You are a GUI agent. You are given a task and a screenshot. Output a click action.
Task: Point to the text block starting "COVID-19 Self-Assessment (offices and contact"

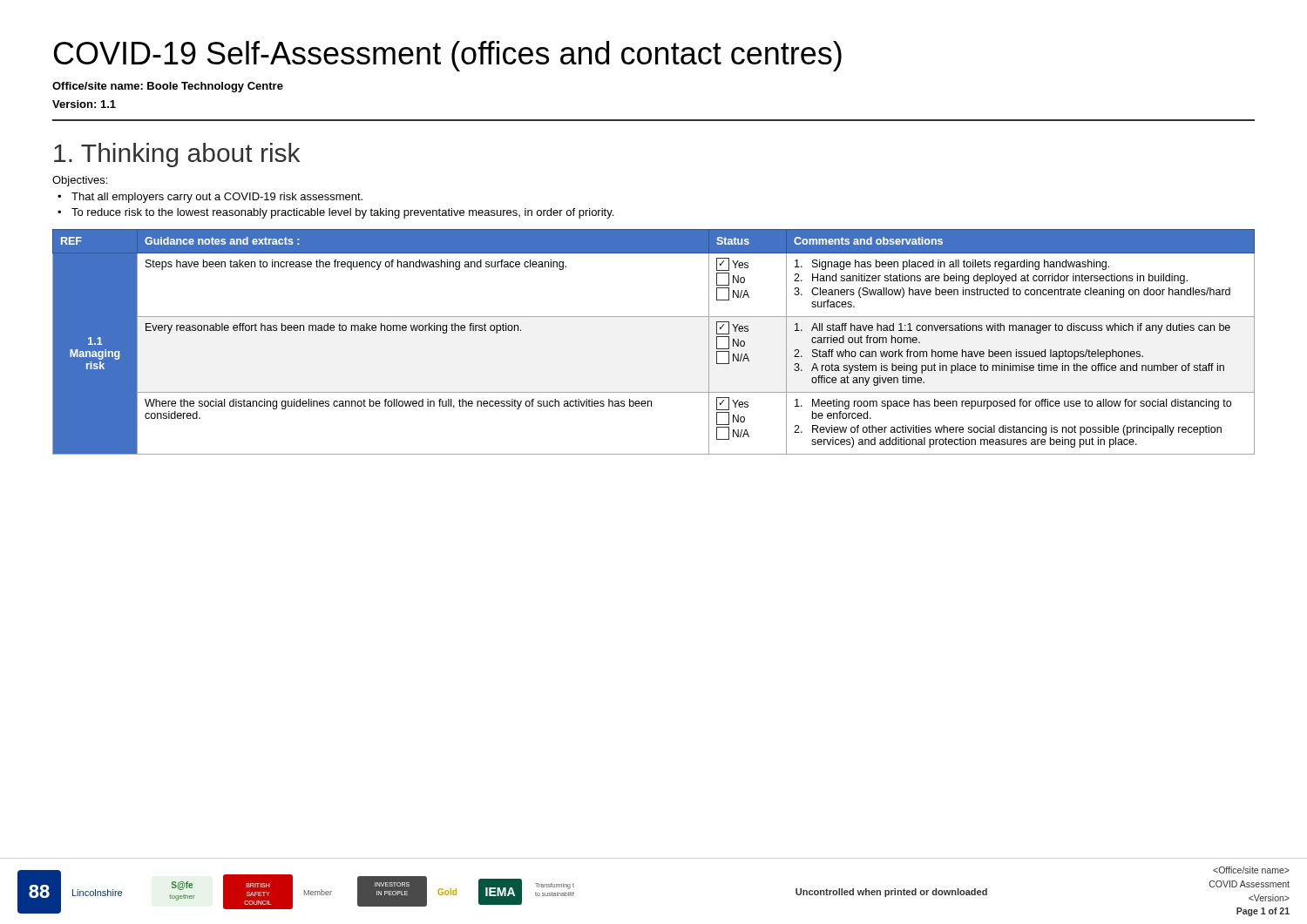pyautogui.click(x=654, y=54)
